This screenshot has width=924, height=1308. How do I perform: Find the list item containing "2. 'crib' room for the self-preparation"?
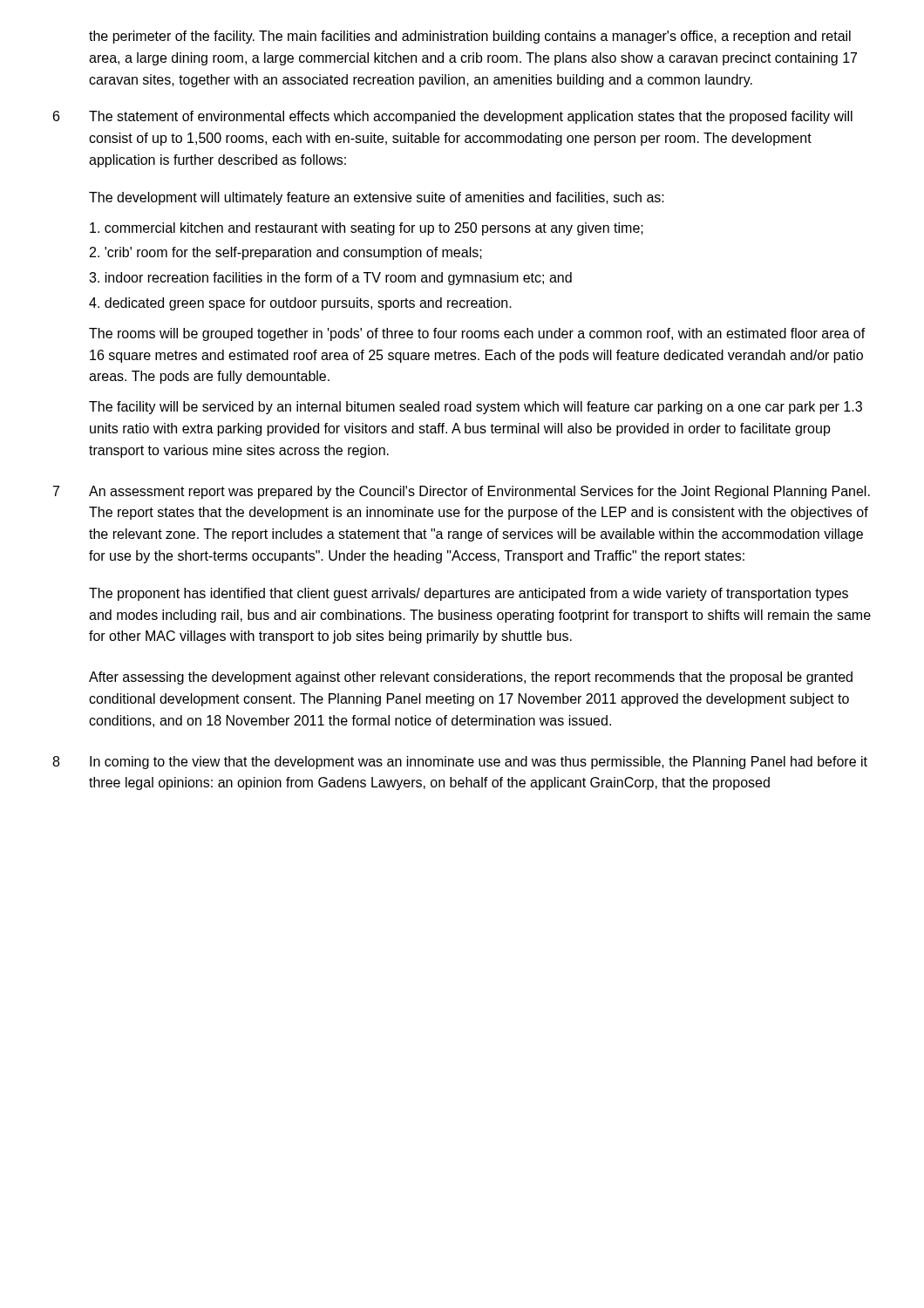286,253
